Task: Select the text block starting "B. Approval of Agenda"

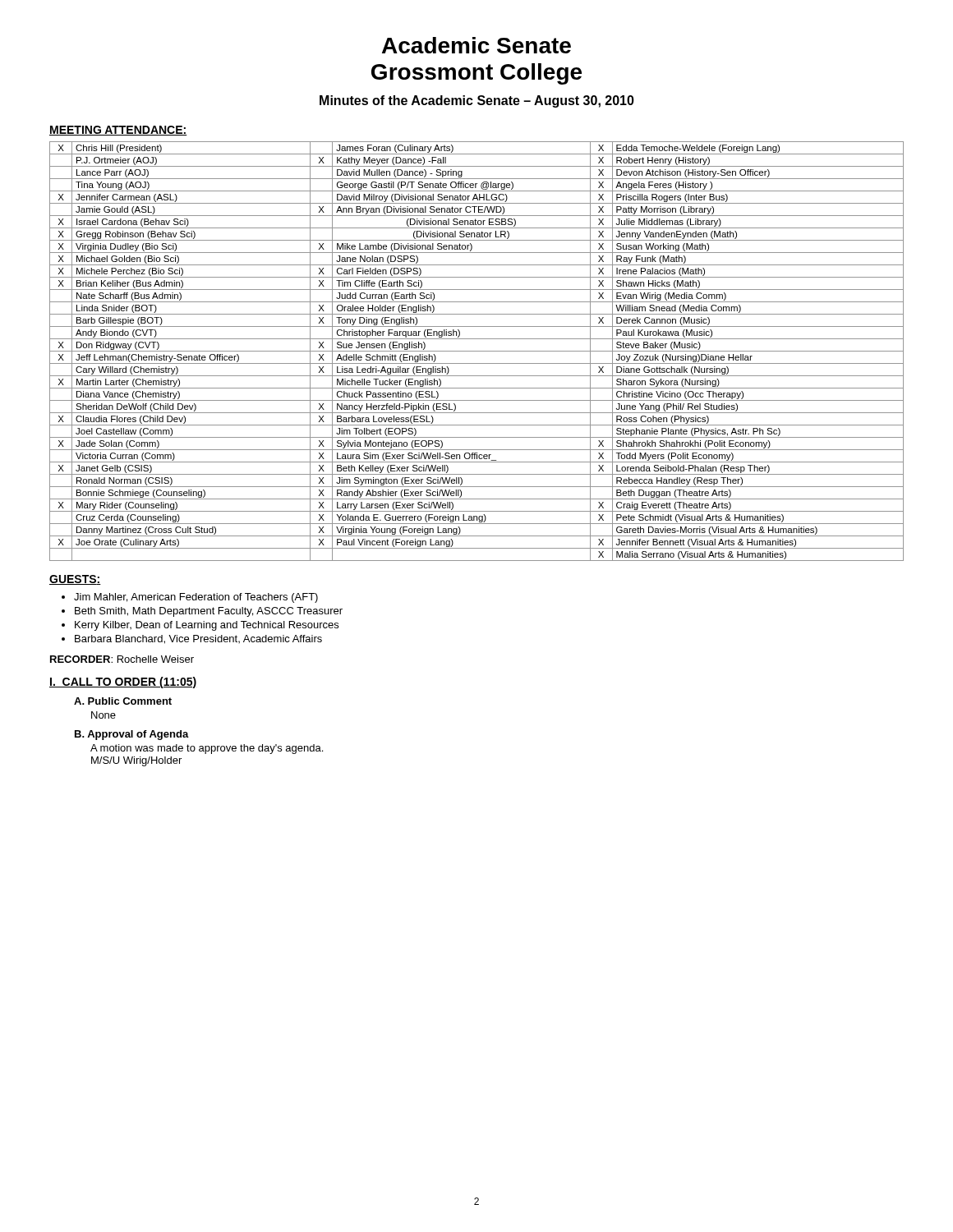Action: pos(131,734)
